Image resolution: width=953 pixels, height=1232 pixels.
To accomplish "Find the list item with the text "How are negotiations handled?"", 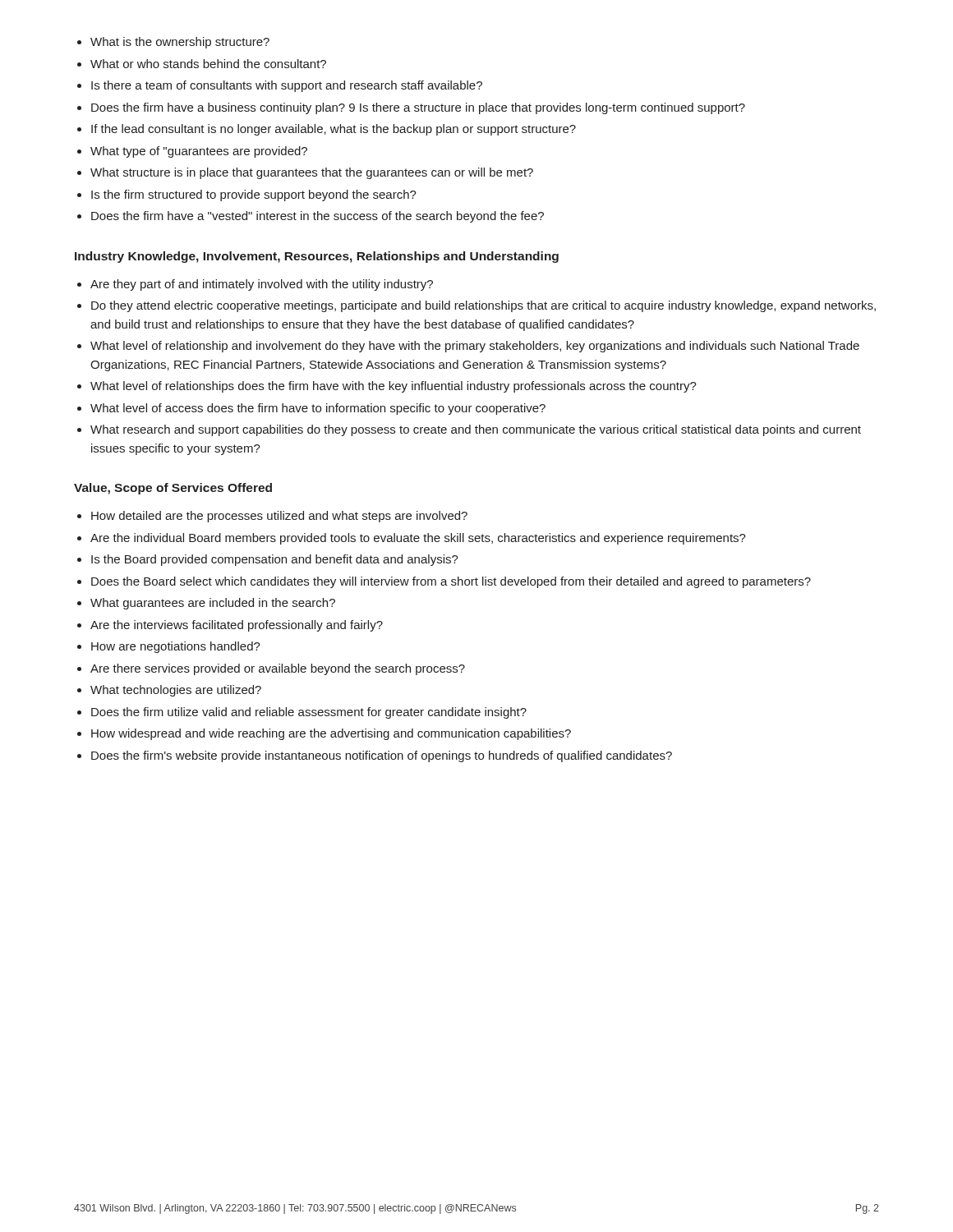I will [176, 647].
